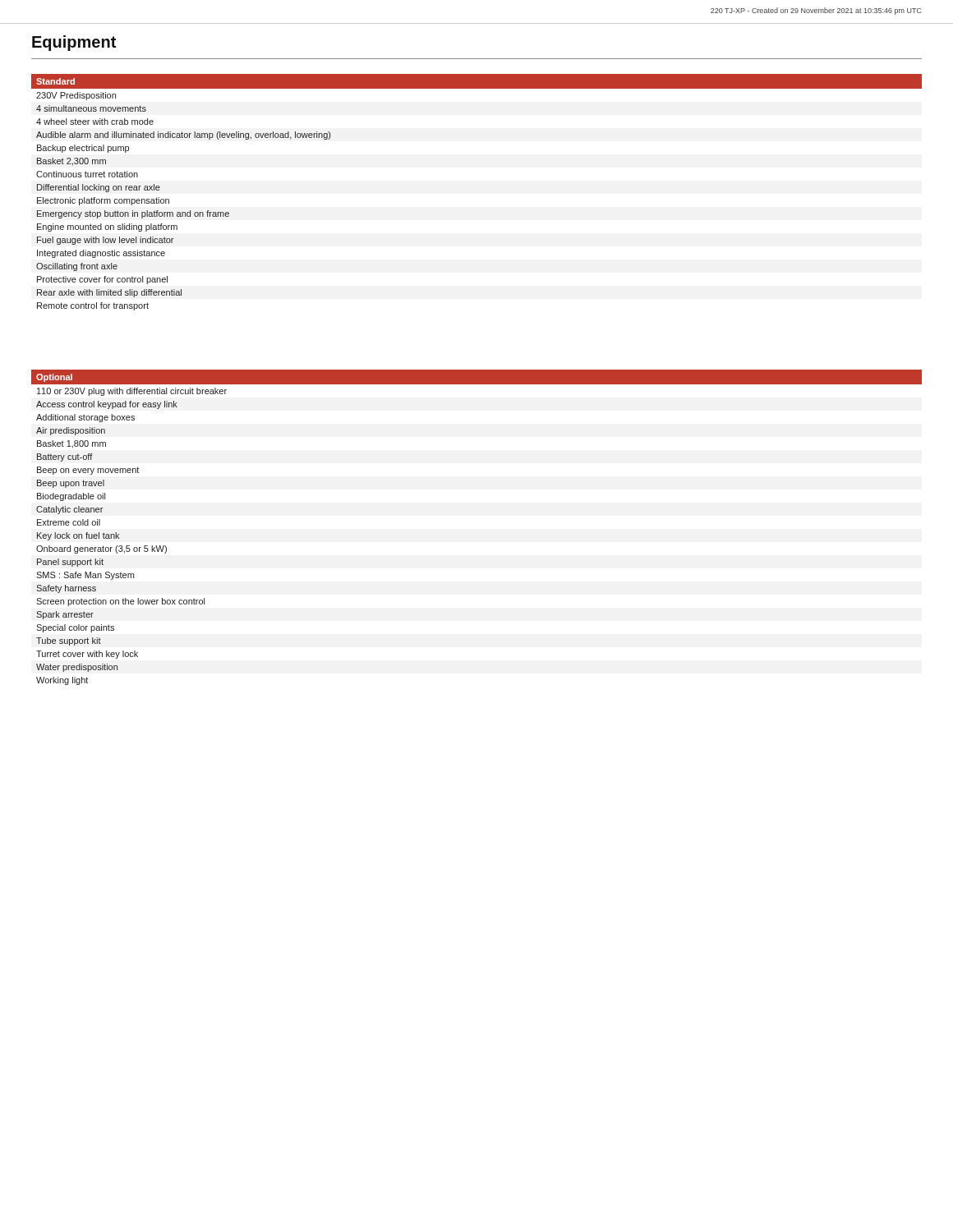Navigate to the element starting "Spark arrester"

click(x=65, y=614)
